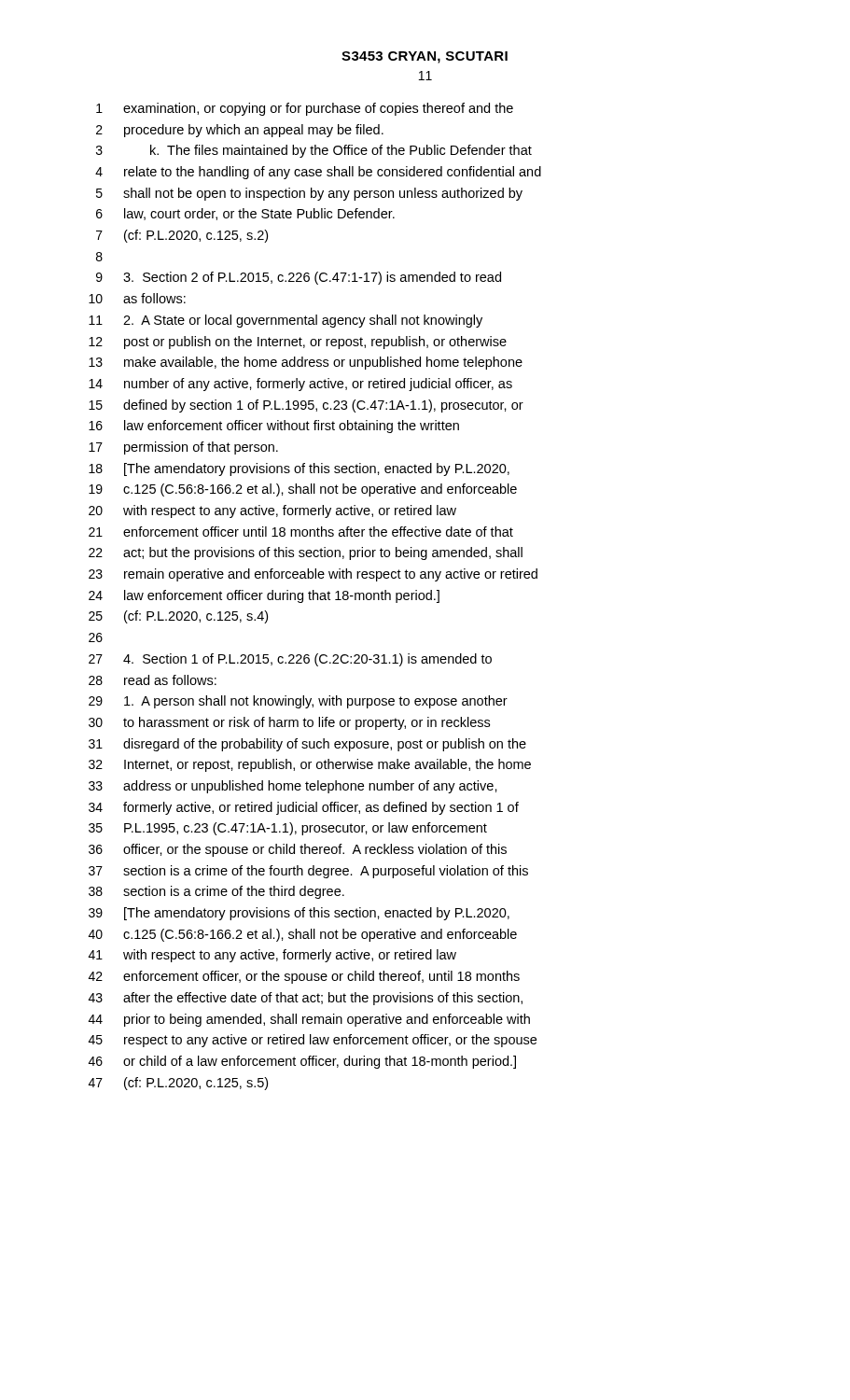Click the passage that begins "35 P.L.1995, c.23 (C.47:1A-1.1), prosecutor, or law"
Screen dimensions: 1400x850
pyautogui.click(x=430, y=828)
